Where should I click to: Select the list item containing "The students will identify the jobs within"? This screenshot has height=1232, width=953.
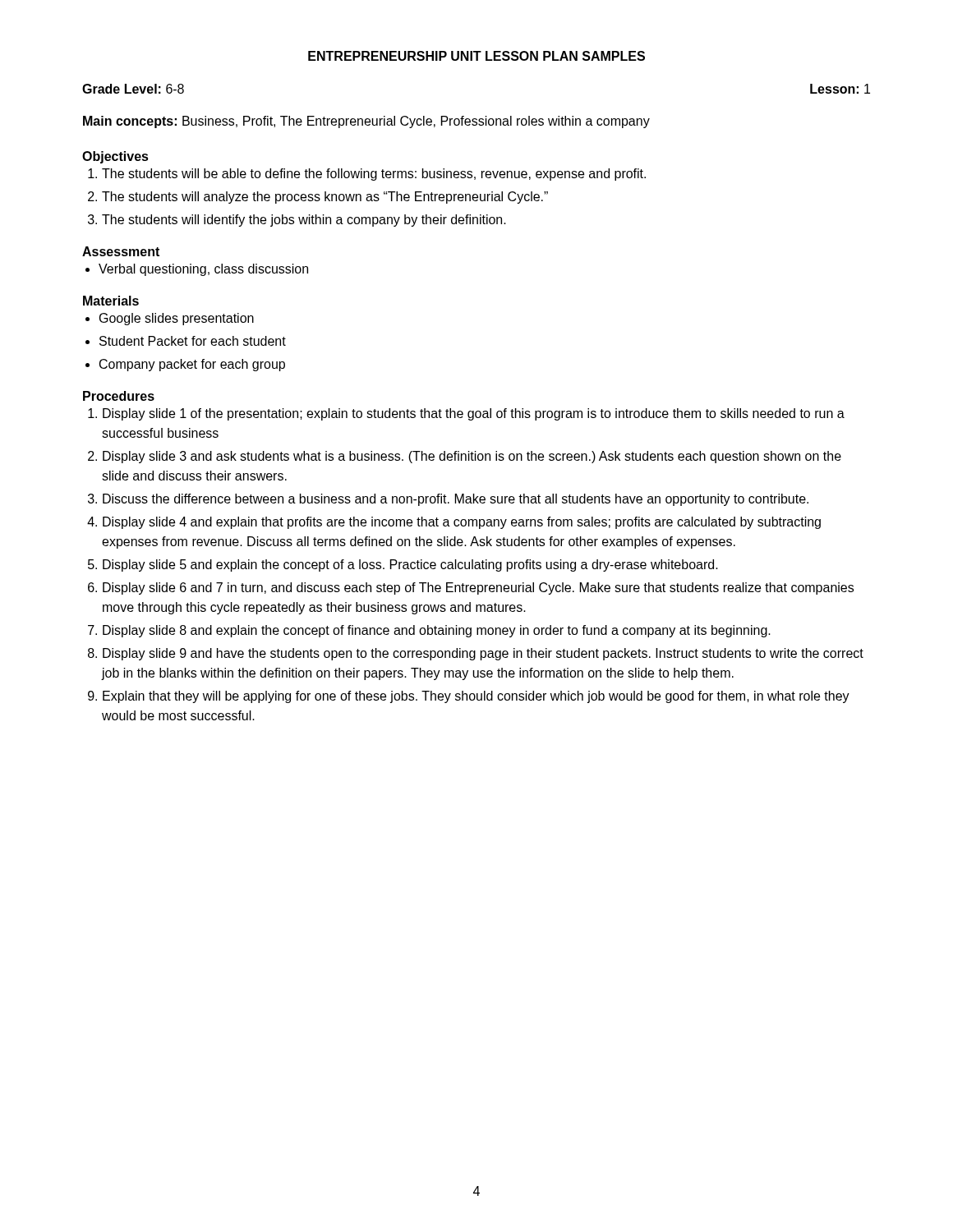tap(304, 220)
